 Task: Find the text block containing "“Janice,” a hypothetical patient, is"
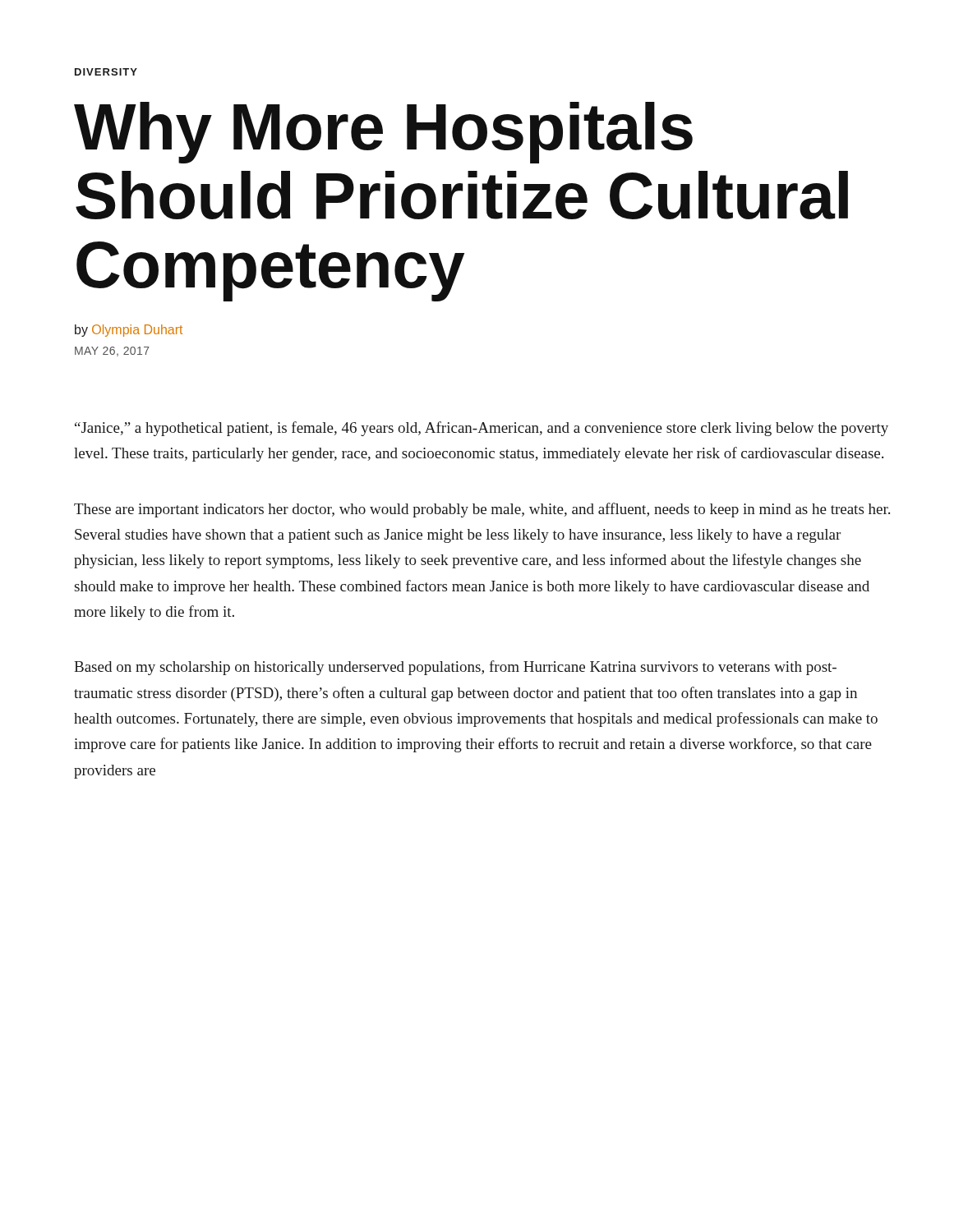[481, 440]
